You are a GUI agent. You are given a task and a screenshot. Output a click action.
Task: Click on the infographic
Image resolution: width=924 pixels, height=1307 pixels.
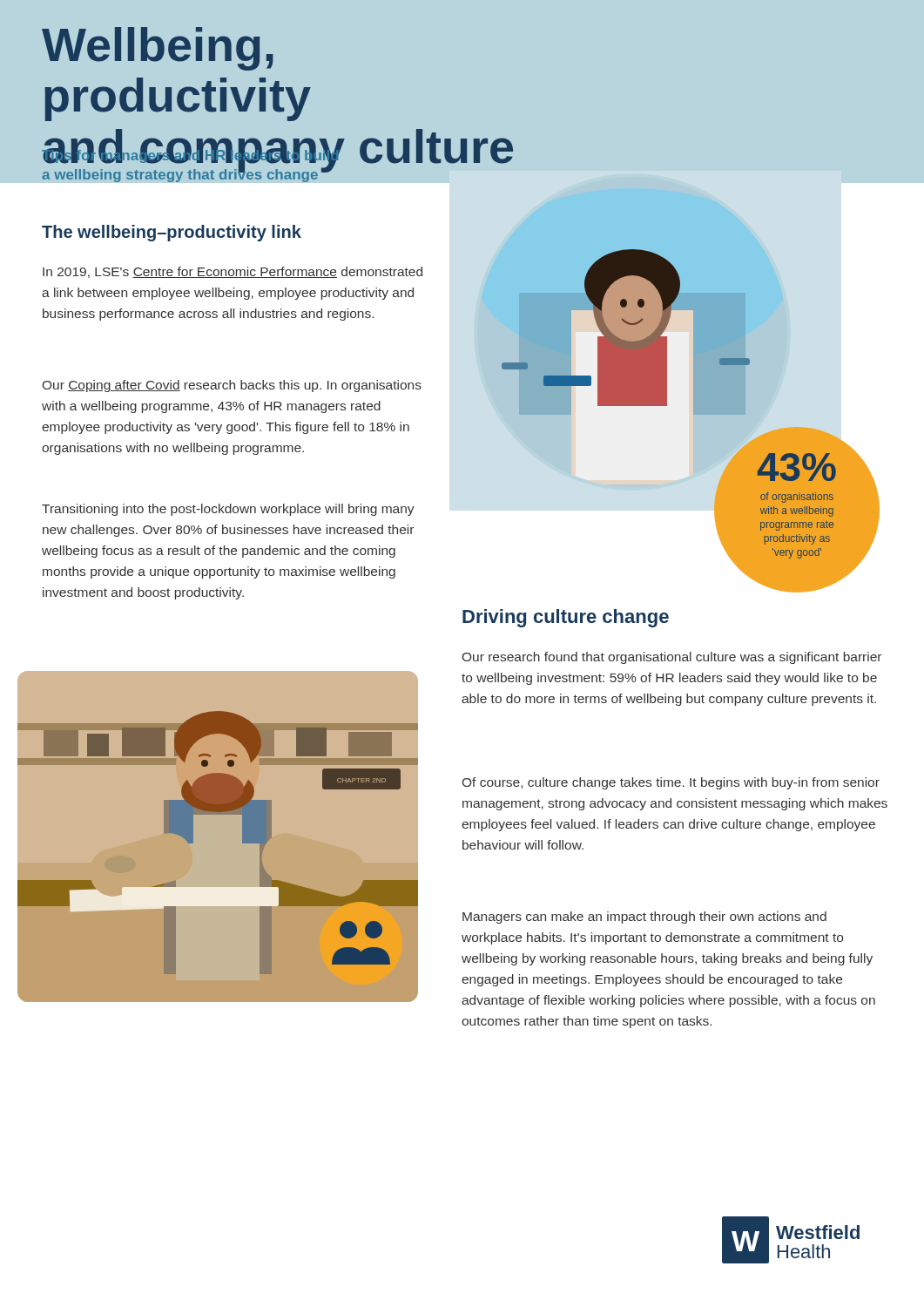tap(797, 510)
